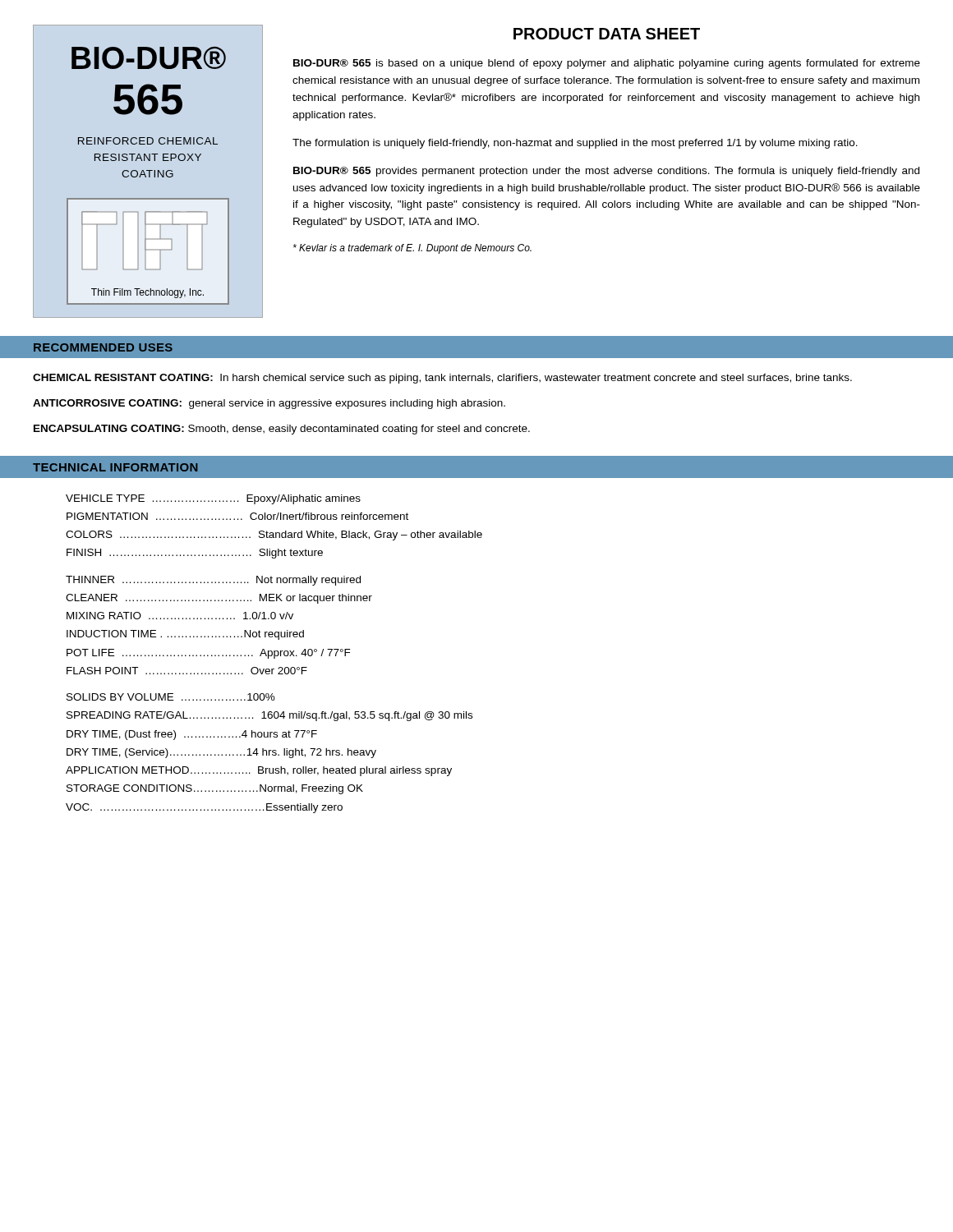The image size is (953, 1232).
Task: Point to the block beginning "The formulation is uniquely field-friendly,"
Action: 575,142
